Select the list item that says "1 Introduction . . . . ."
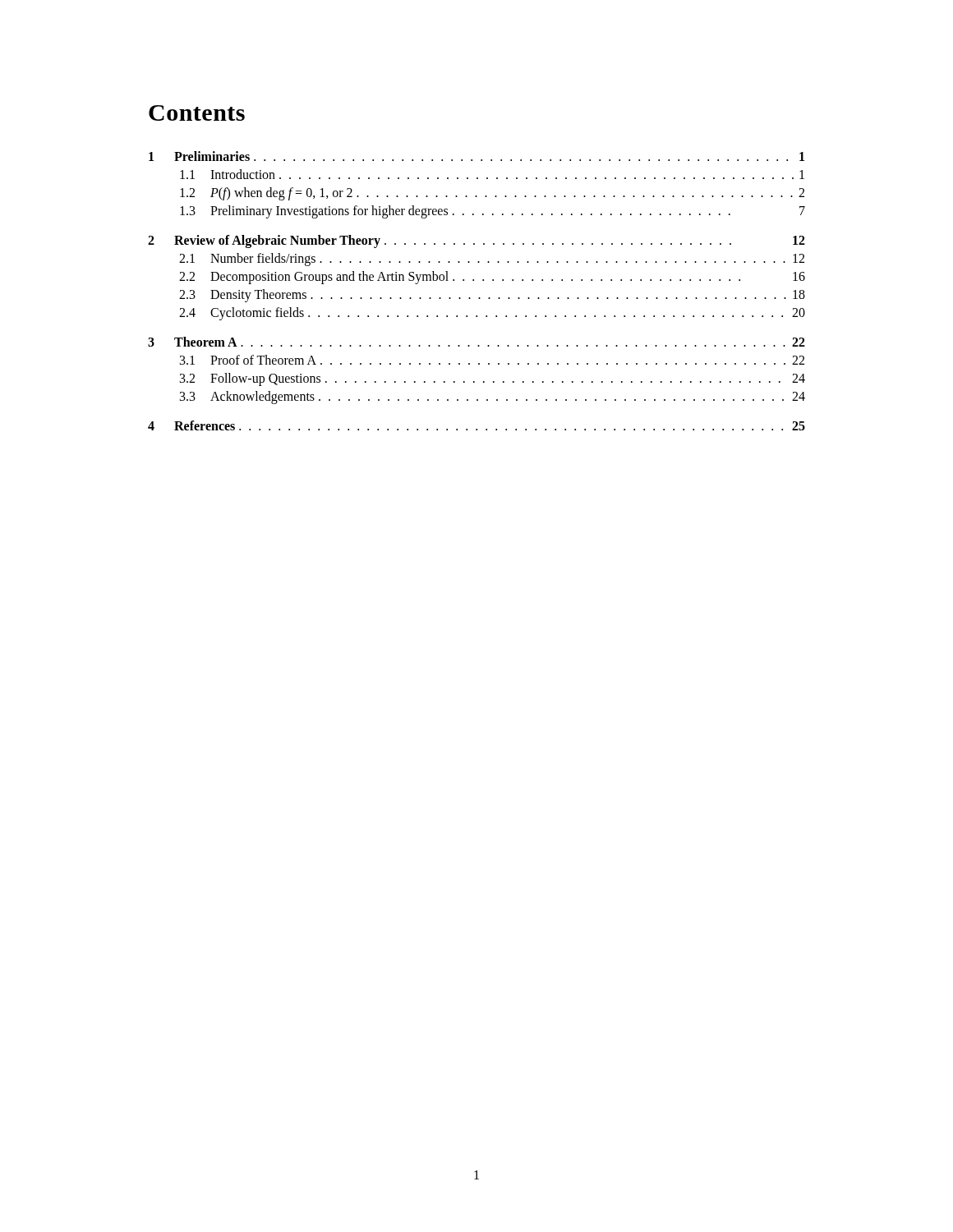Viewport: 953px width, 1232px height. 492,175
